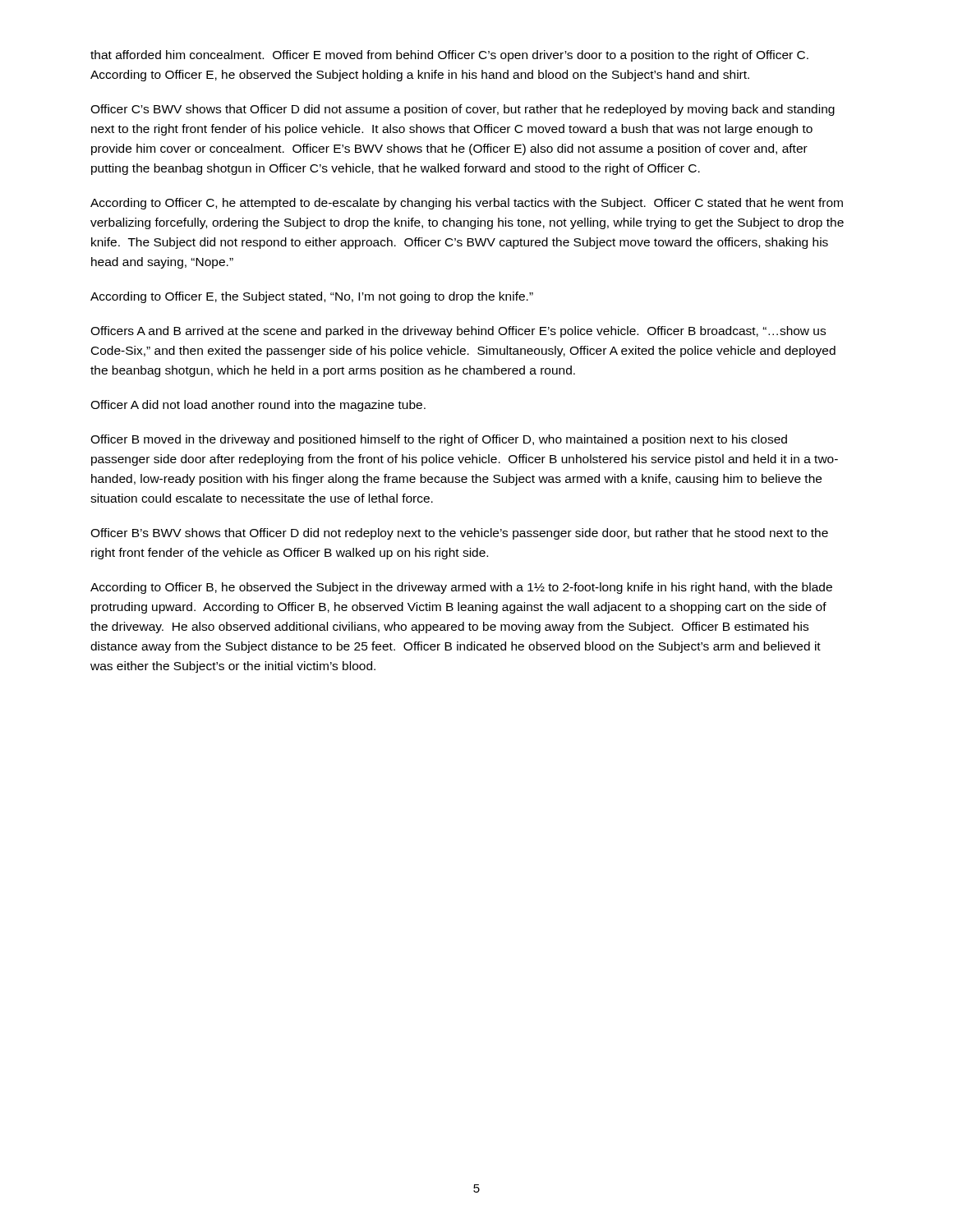Screen dimensions: 1232x953
Task: Locate the block starting "According to Officer B, he observed the Subject"
Action: coord(461,627)
